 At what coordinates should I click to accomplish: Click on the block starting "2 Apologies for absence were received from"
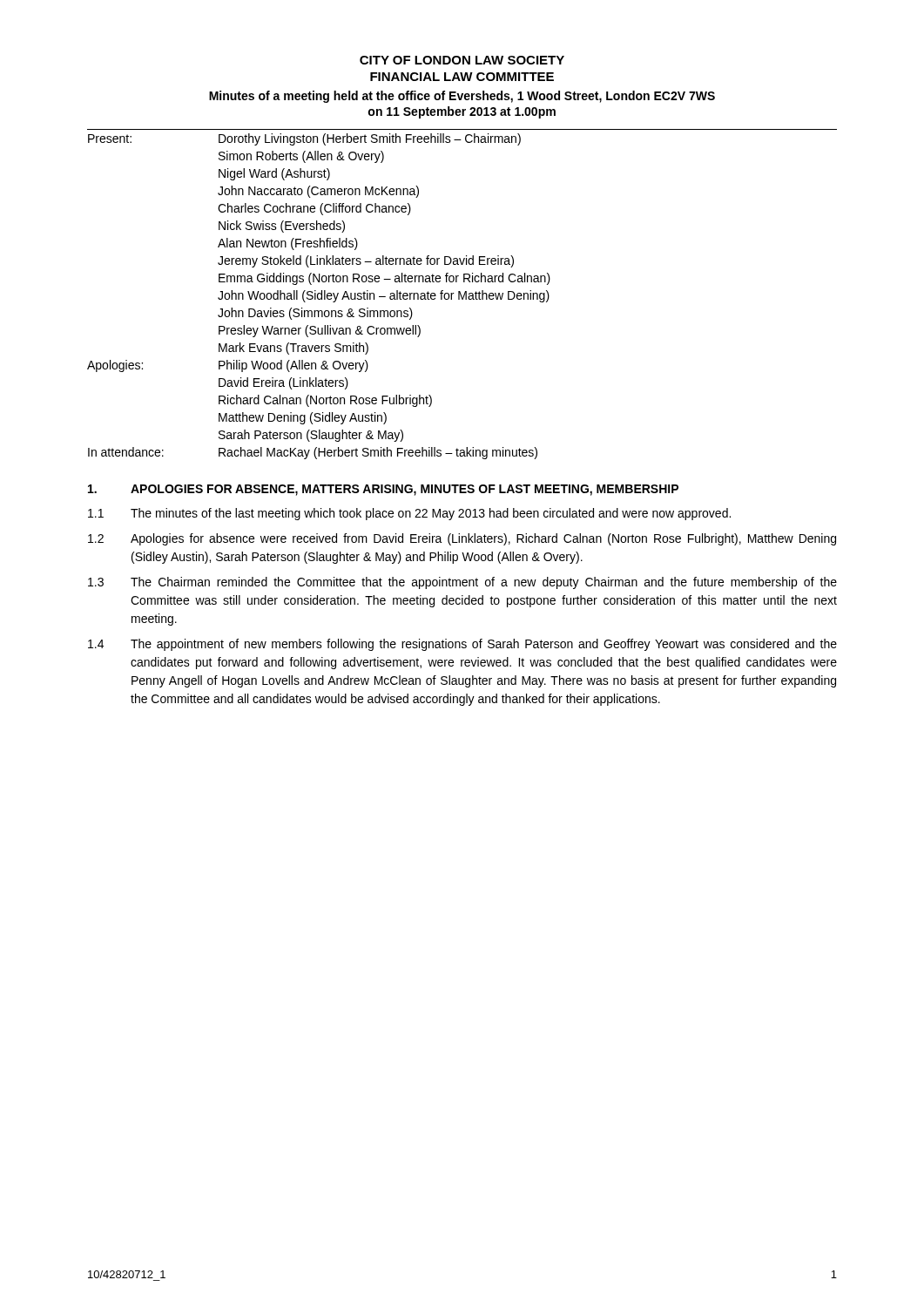coord(462,548)
